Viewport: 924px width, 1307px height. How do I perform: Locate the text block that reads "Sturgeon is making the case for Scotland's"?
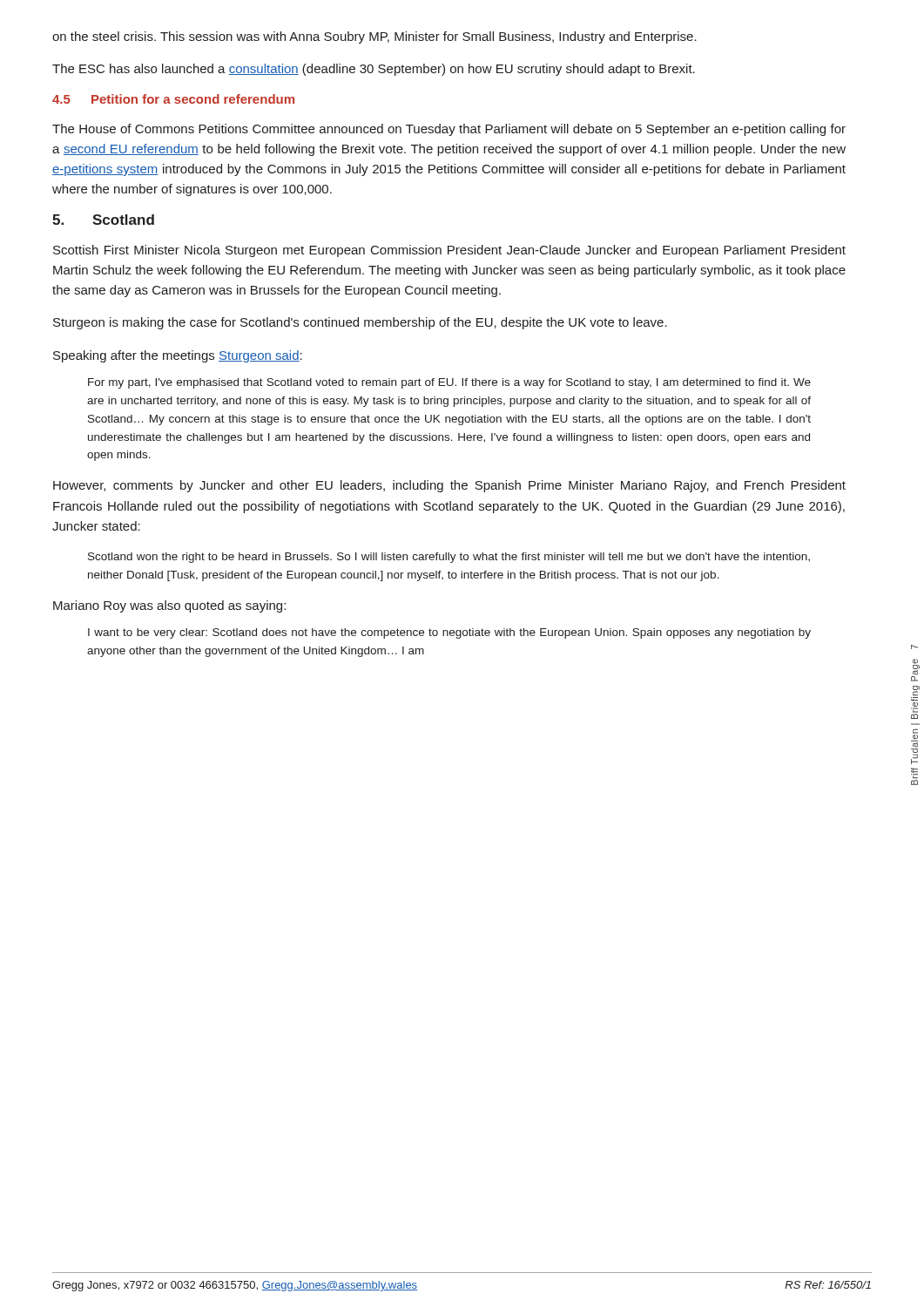click(360, 322)
